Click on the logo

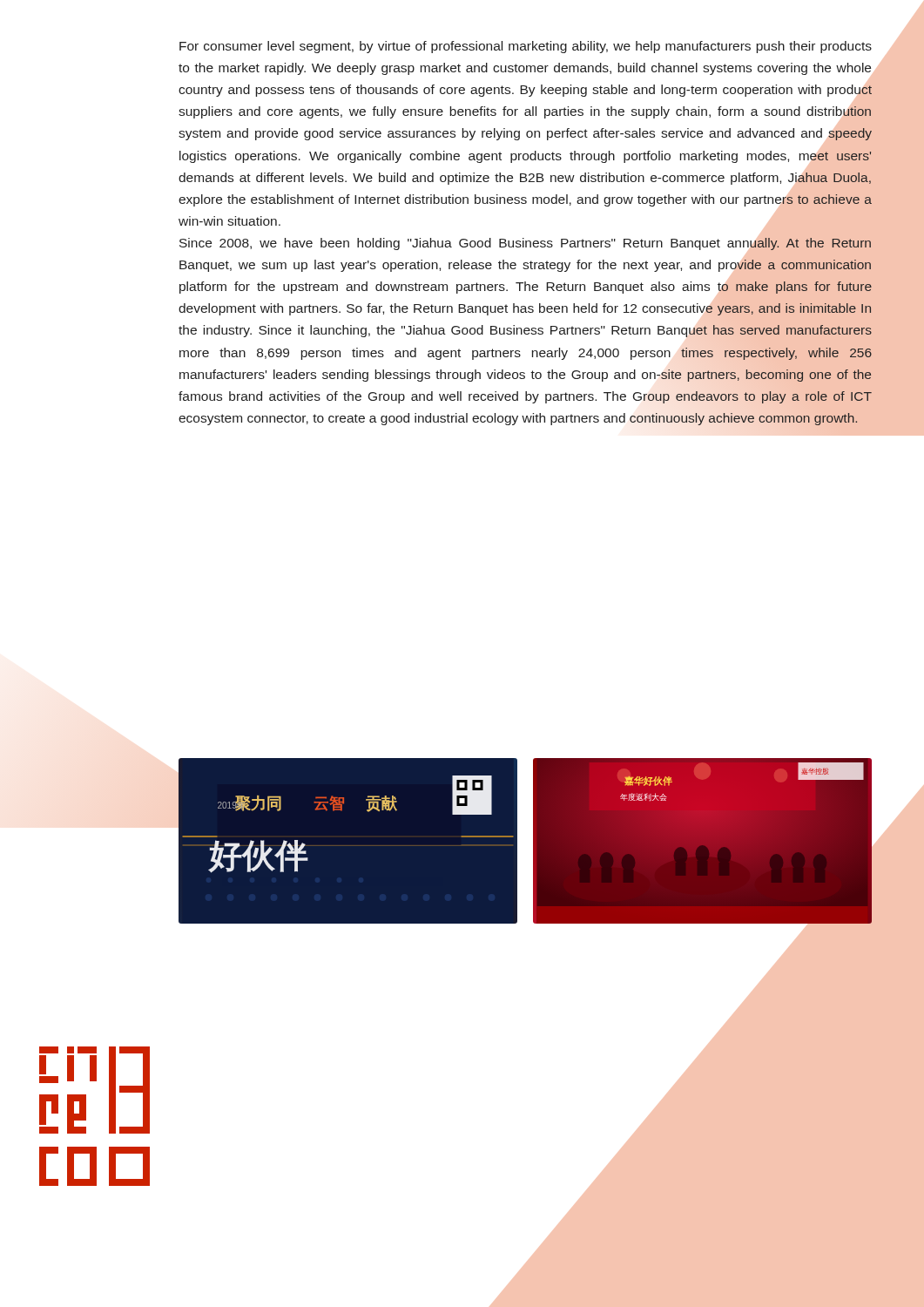point(109,1131)
